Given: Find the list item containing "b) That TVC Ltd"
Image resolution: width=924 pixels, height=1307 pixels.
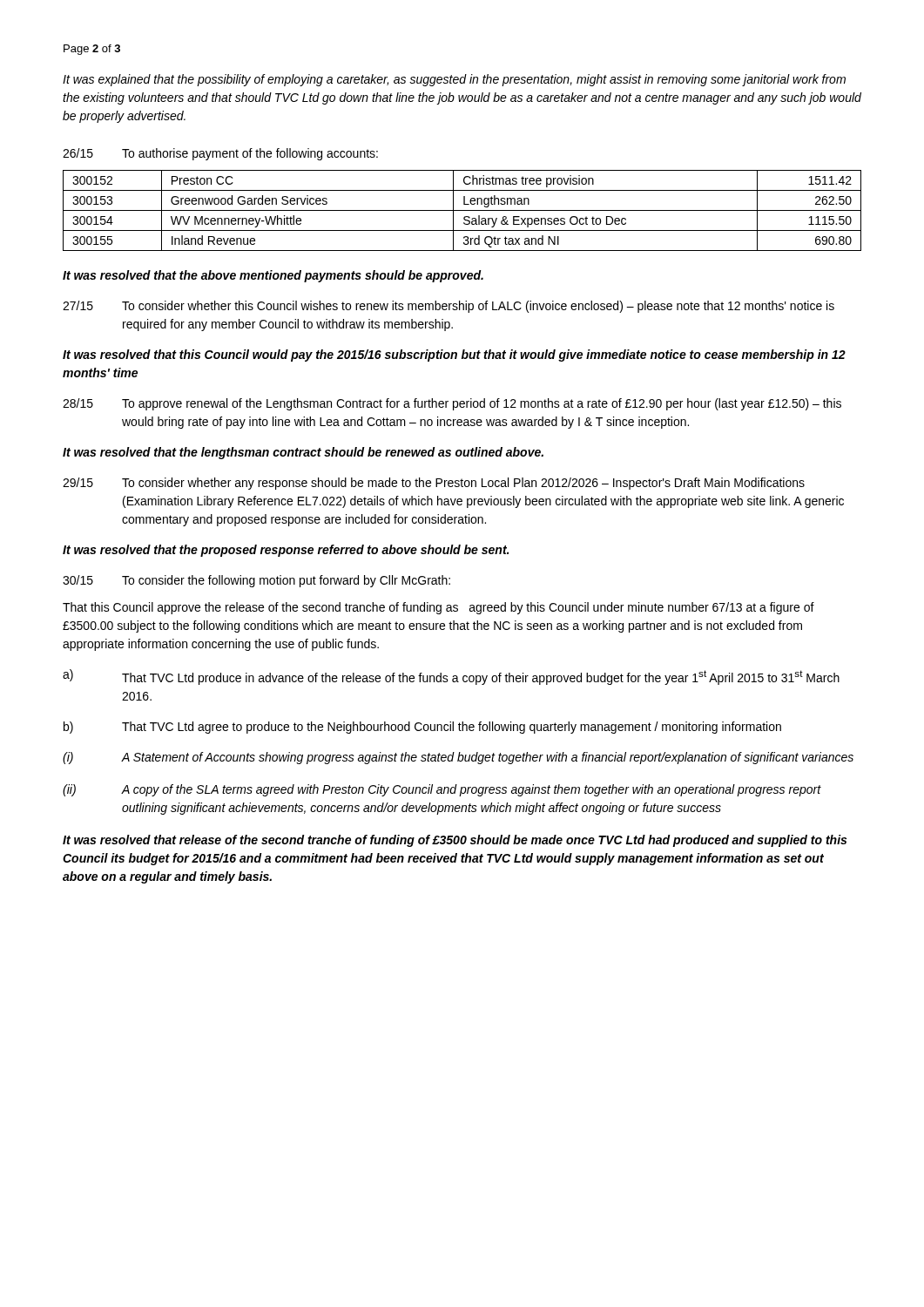Looking at the screenshot, I should coord(462,727).
